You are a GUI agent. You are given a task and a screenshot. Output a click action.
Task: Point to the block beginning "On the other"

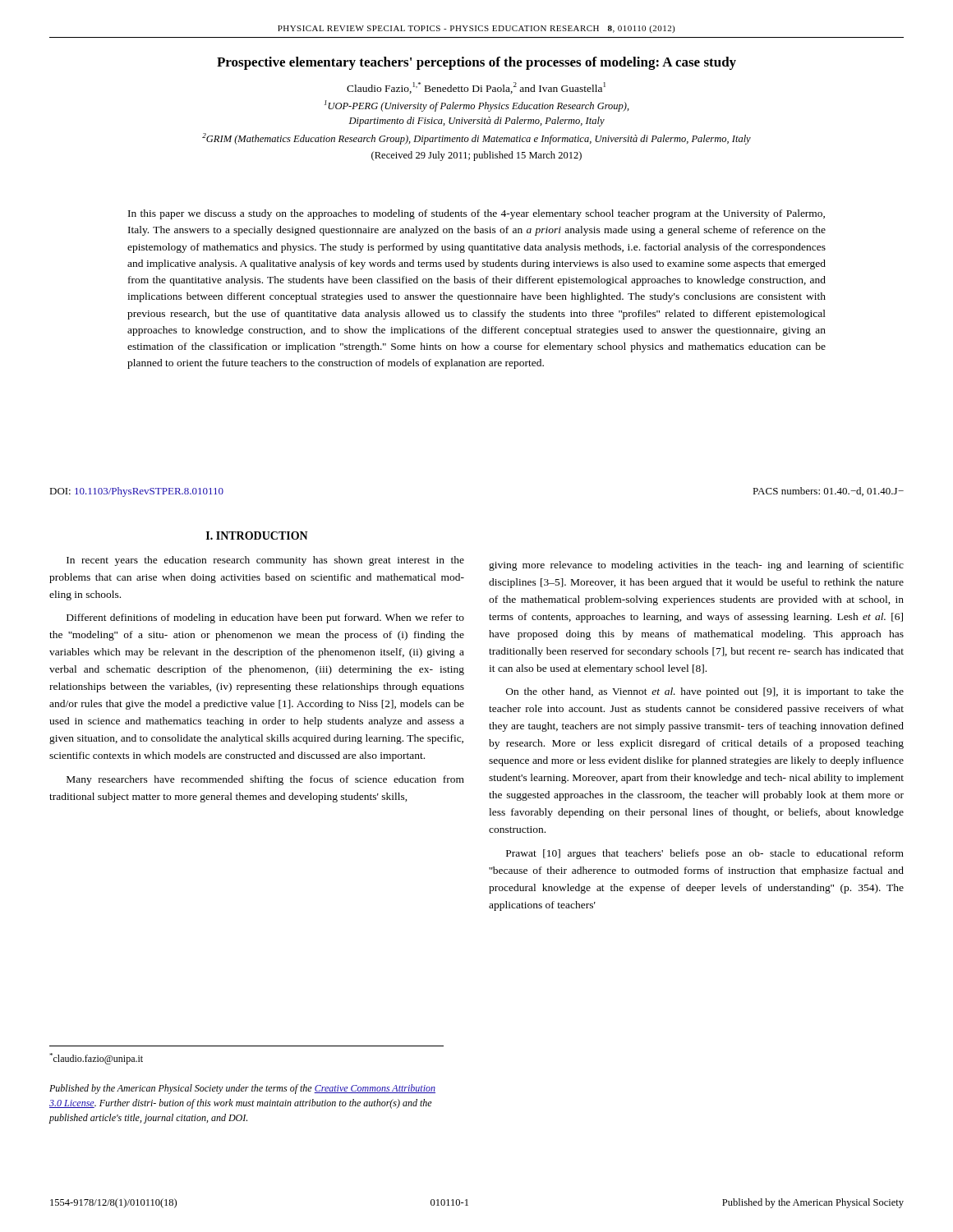pyautogui.click(x=696, y=760)
